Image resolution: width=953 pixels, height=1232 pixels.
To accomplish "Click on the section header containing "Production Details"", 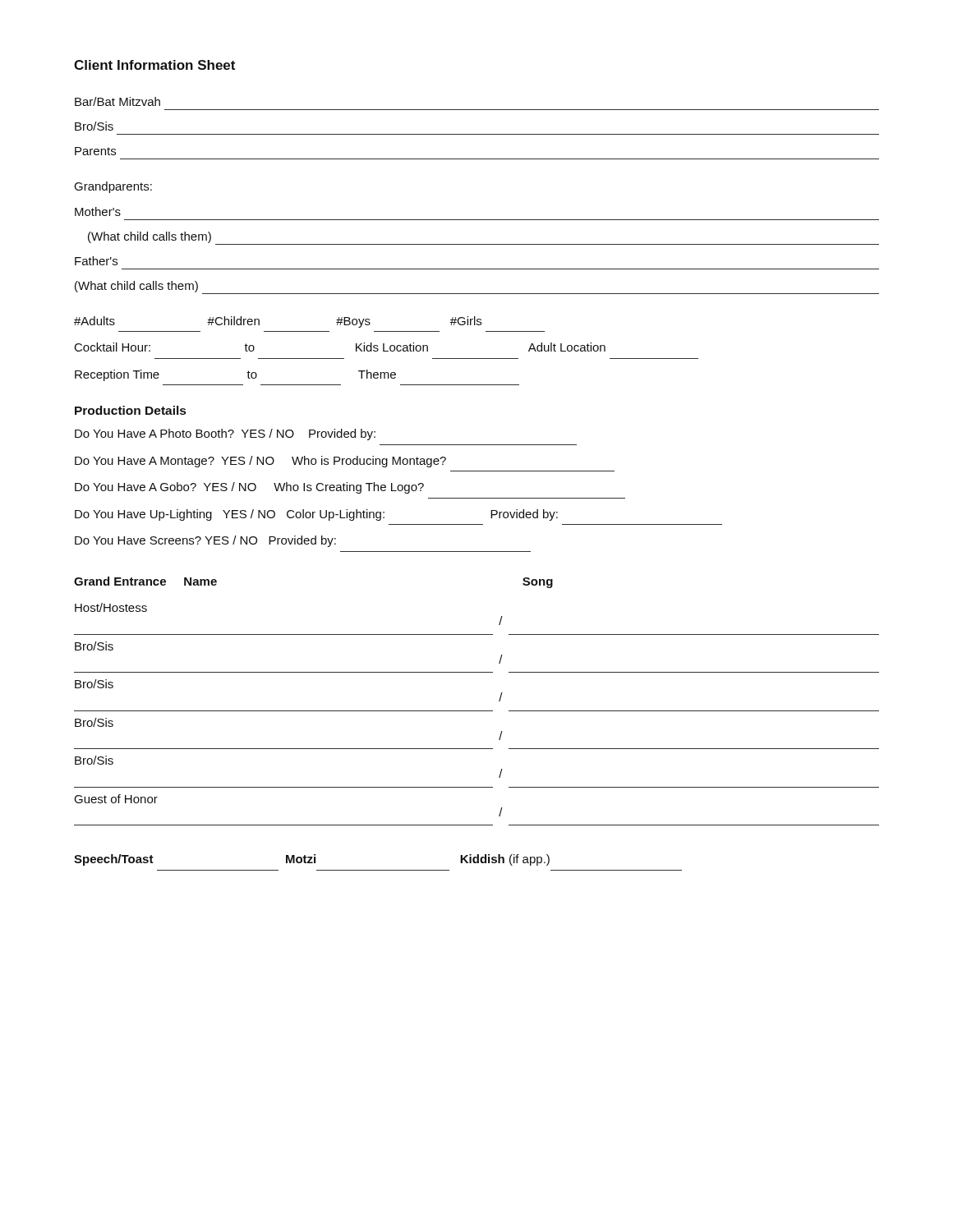I will (130, 410).
